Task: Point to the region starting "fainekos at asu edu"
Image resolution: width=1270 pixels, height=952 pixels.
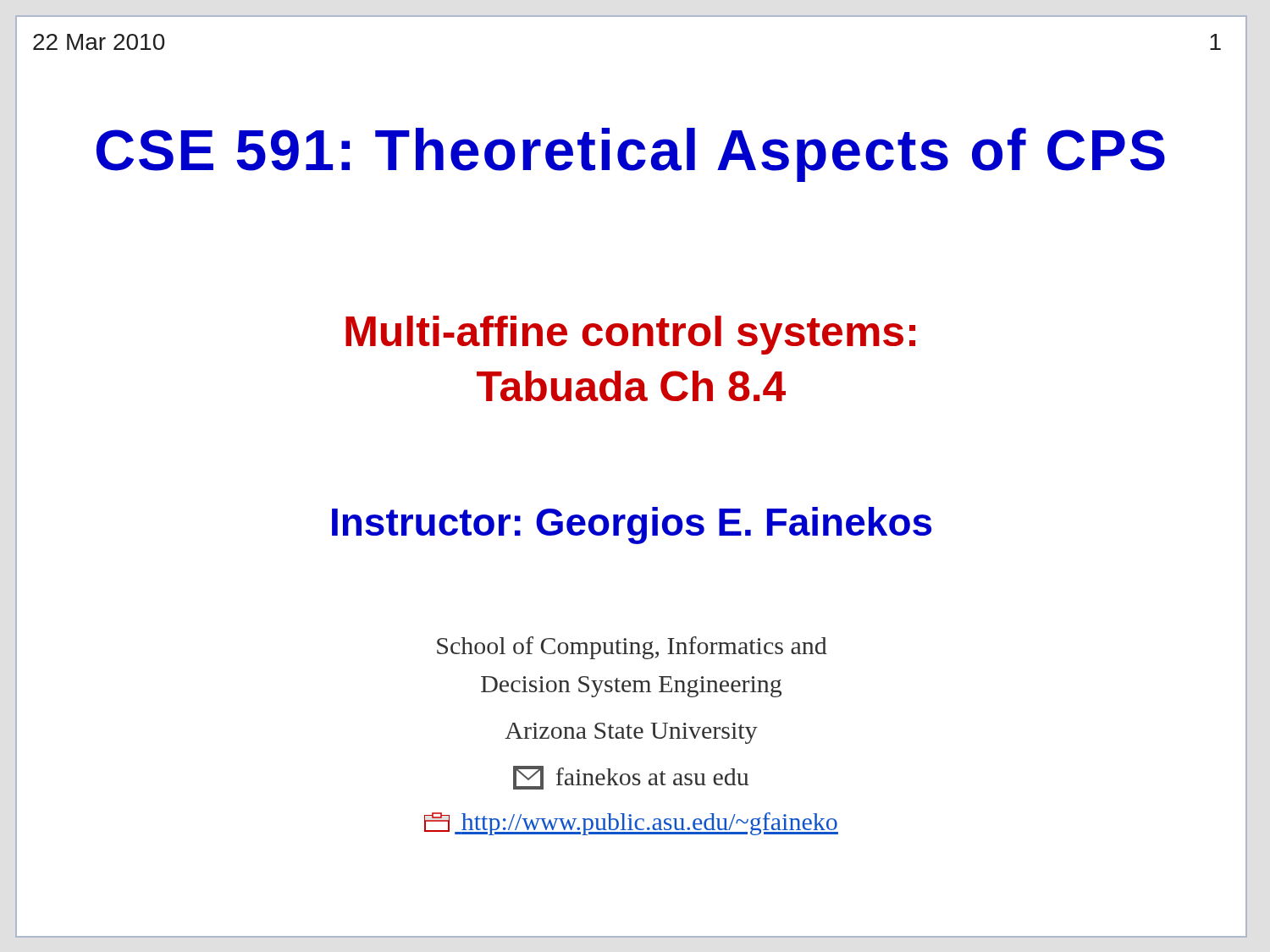Action: [631, 776]
